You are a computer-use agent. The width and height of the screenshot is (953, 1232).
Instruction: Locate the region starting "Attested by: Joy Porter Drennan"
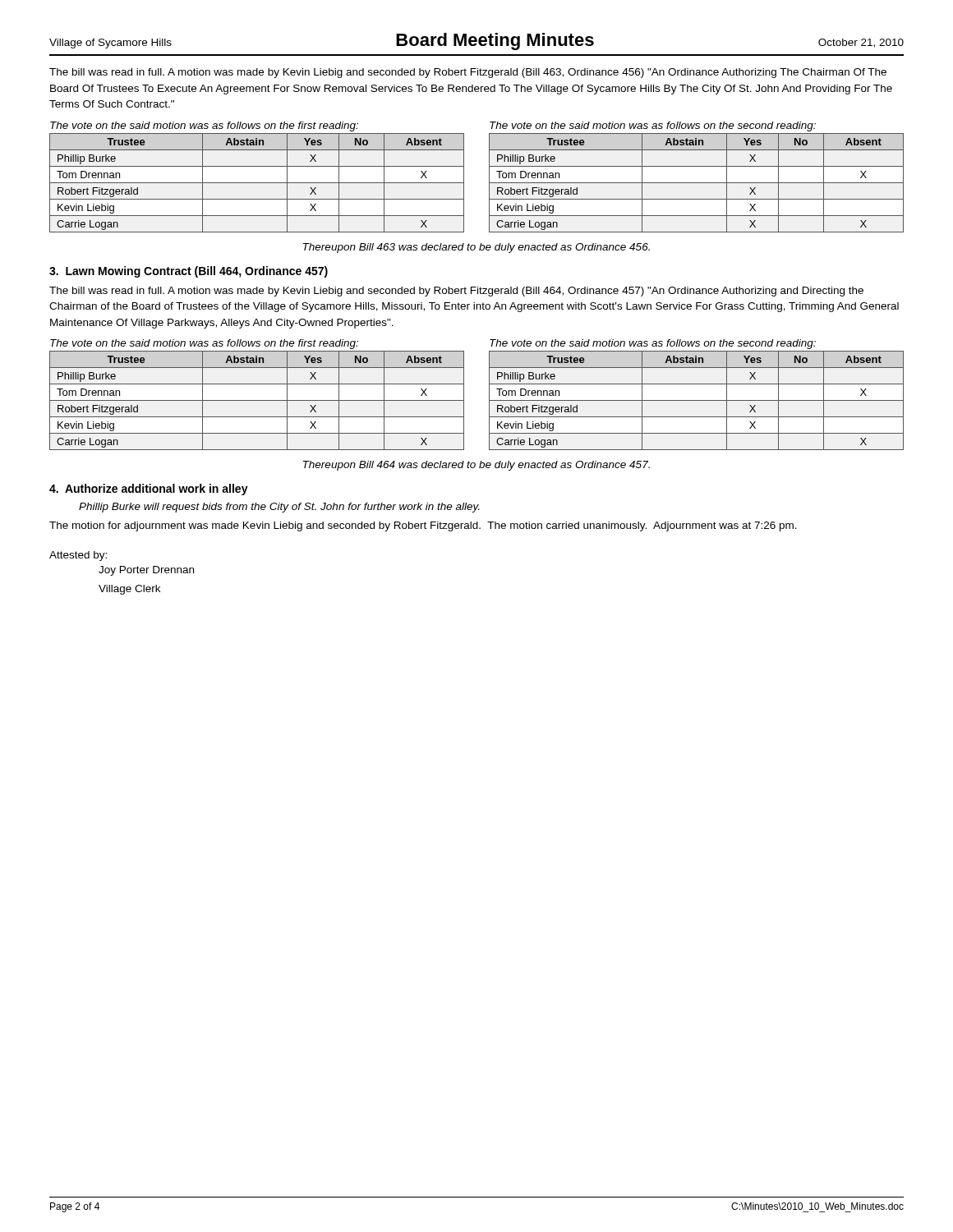click(78, 556)
